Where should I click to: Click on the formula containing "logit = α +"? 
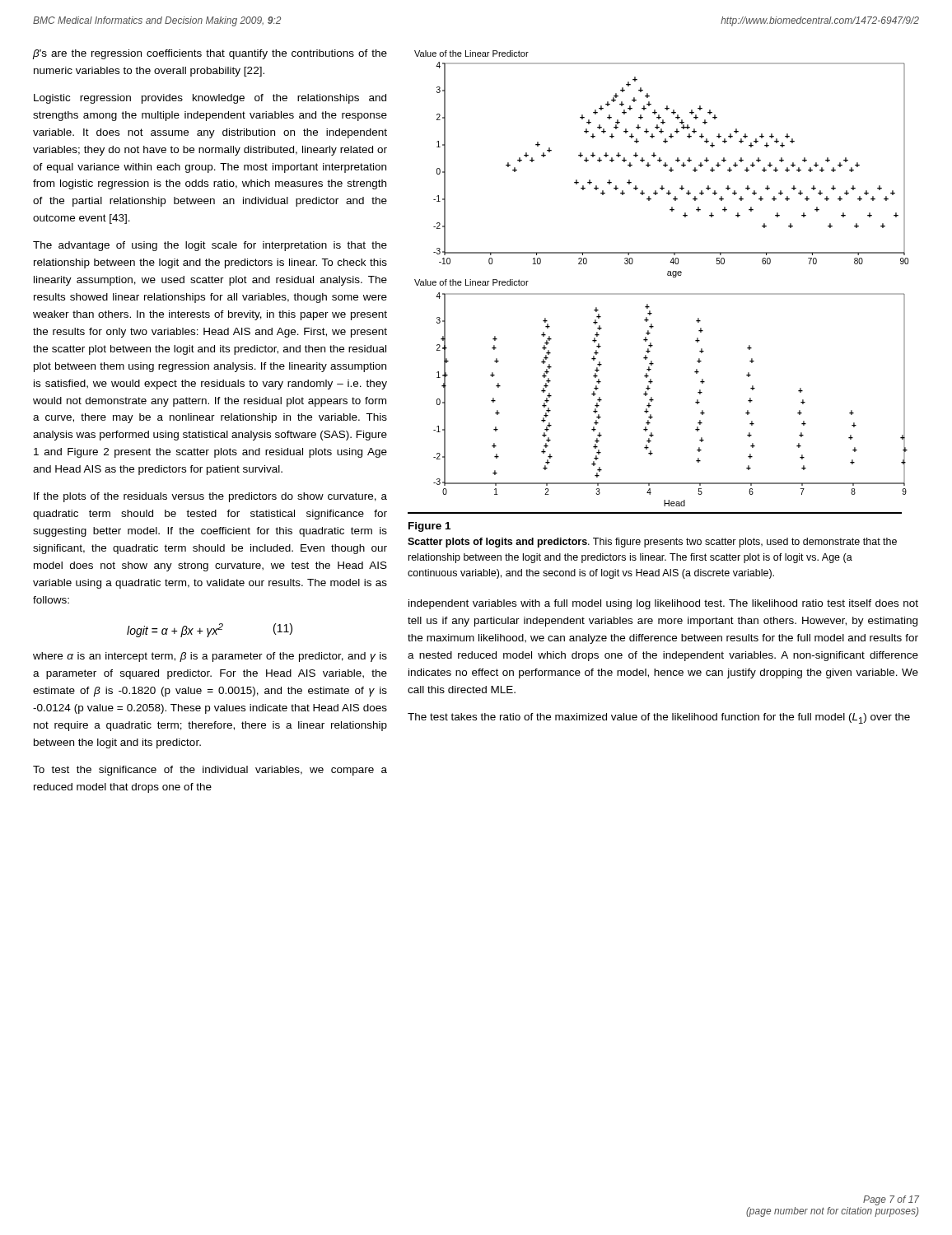click(x=210, y=629)
